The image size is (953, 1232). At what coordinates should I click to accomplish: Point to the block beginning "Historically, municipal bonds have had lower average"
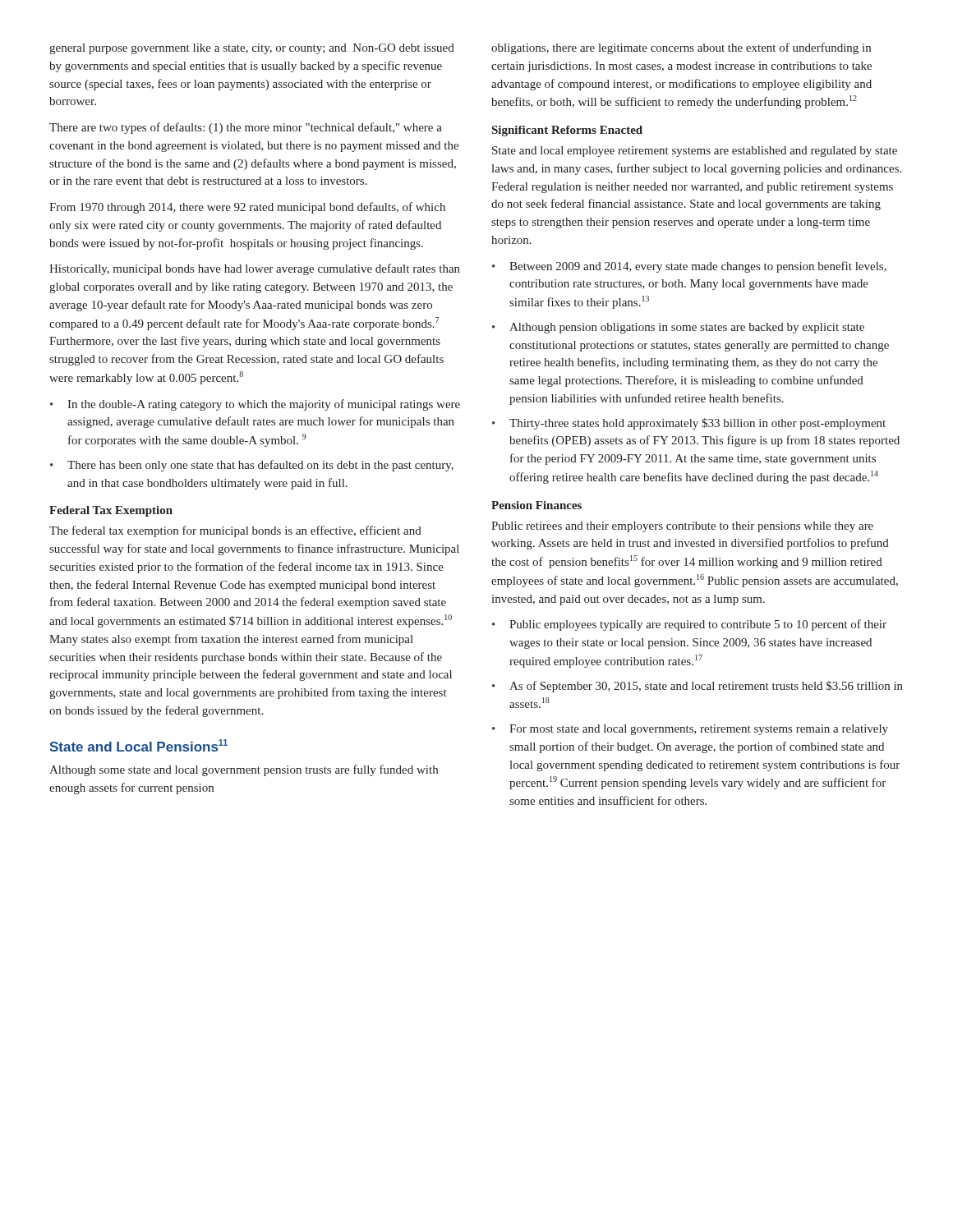coord(255,323)
